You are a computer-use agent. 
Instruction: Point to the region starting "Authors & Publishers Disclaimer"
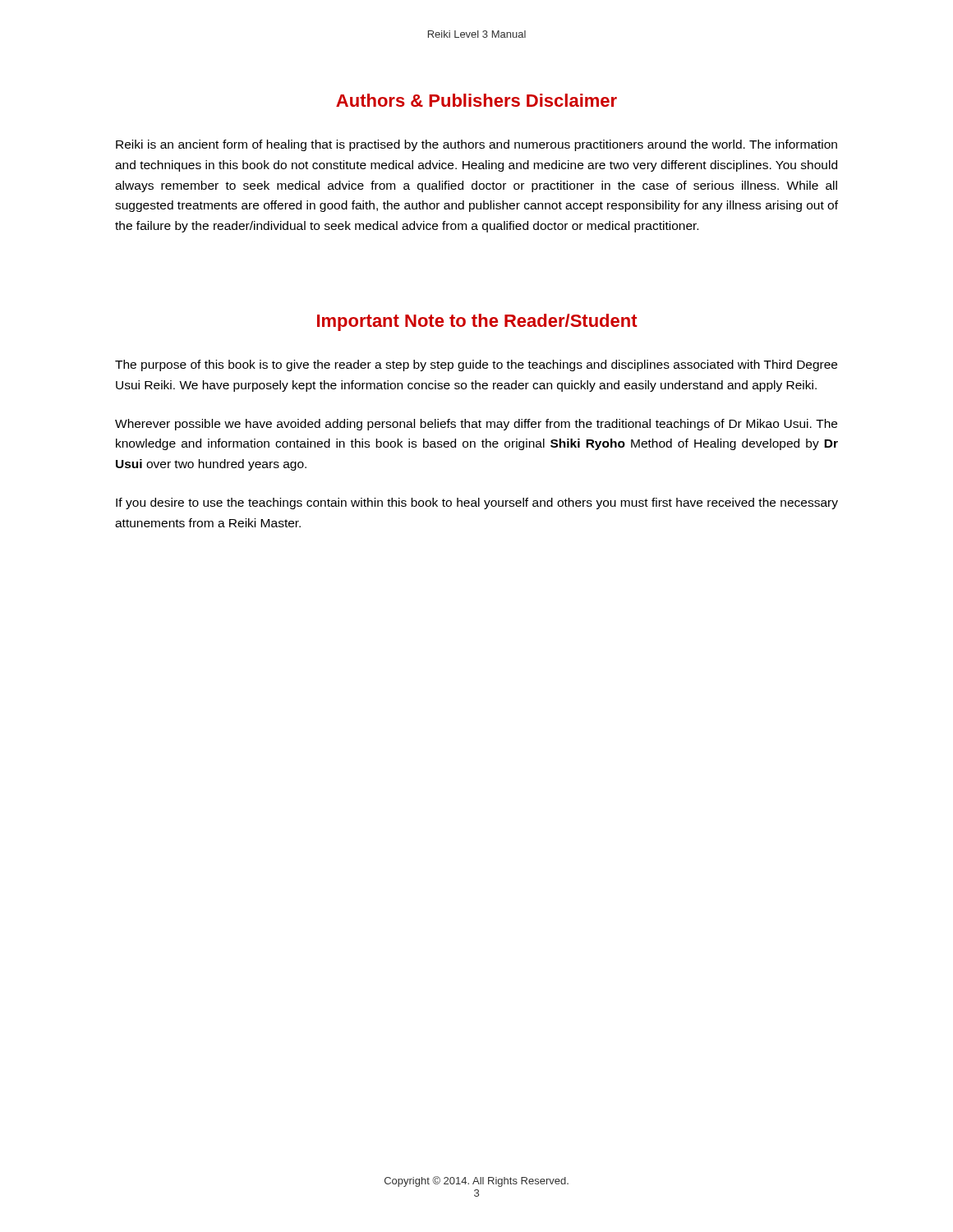pos(476,101)
